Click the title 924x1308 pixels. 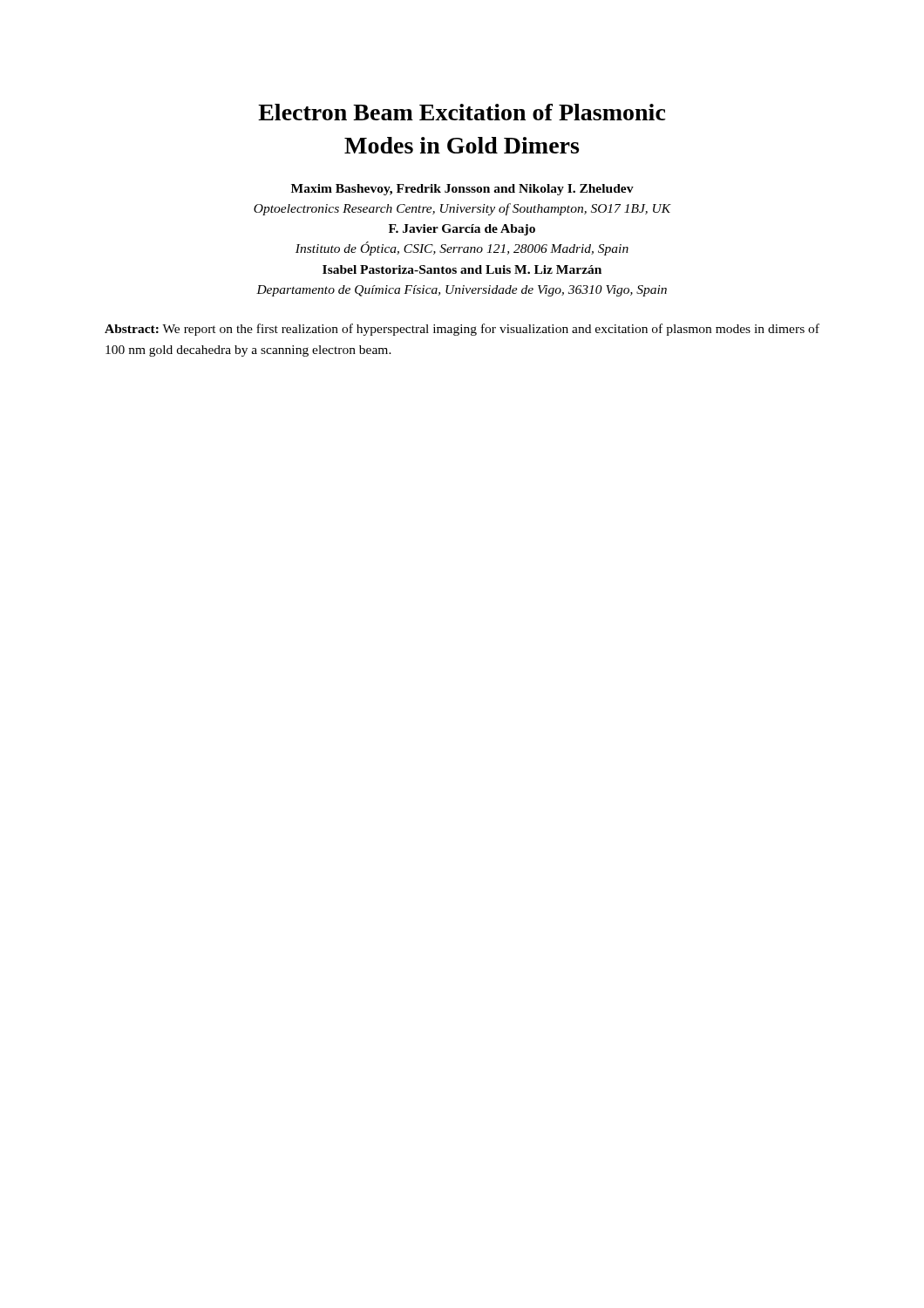click(x=462, y=129)
